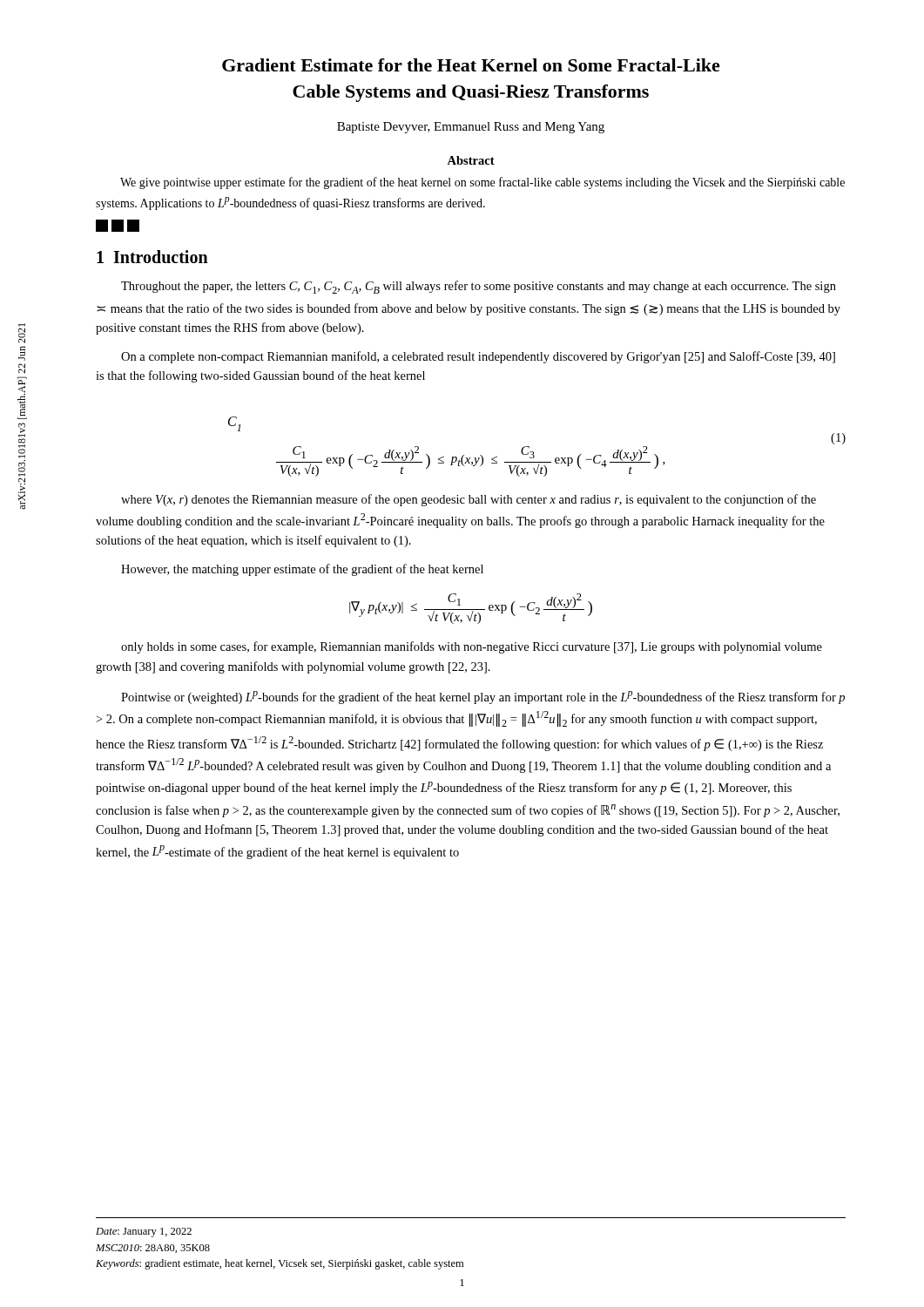The width and height of the screenshot is (924, 1307).
Task: Click on the text block containing "Throughout the paper, the letters C, C1, C2,"
Action: coord(468,307)
